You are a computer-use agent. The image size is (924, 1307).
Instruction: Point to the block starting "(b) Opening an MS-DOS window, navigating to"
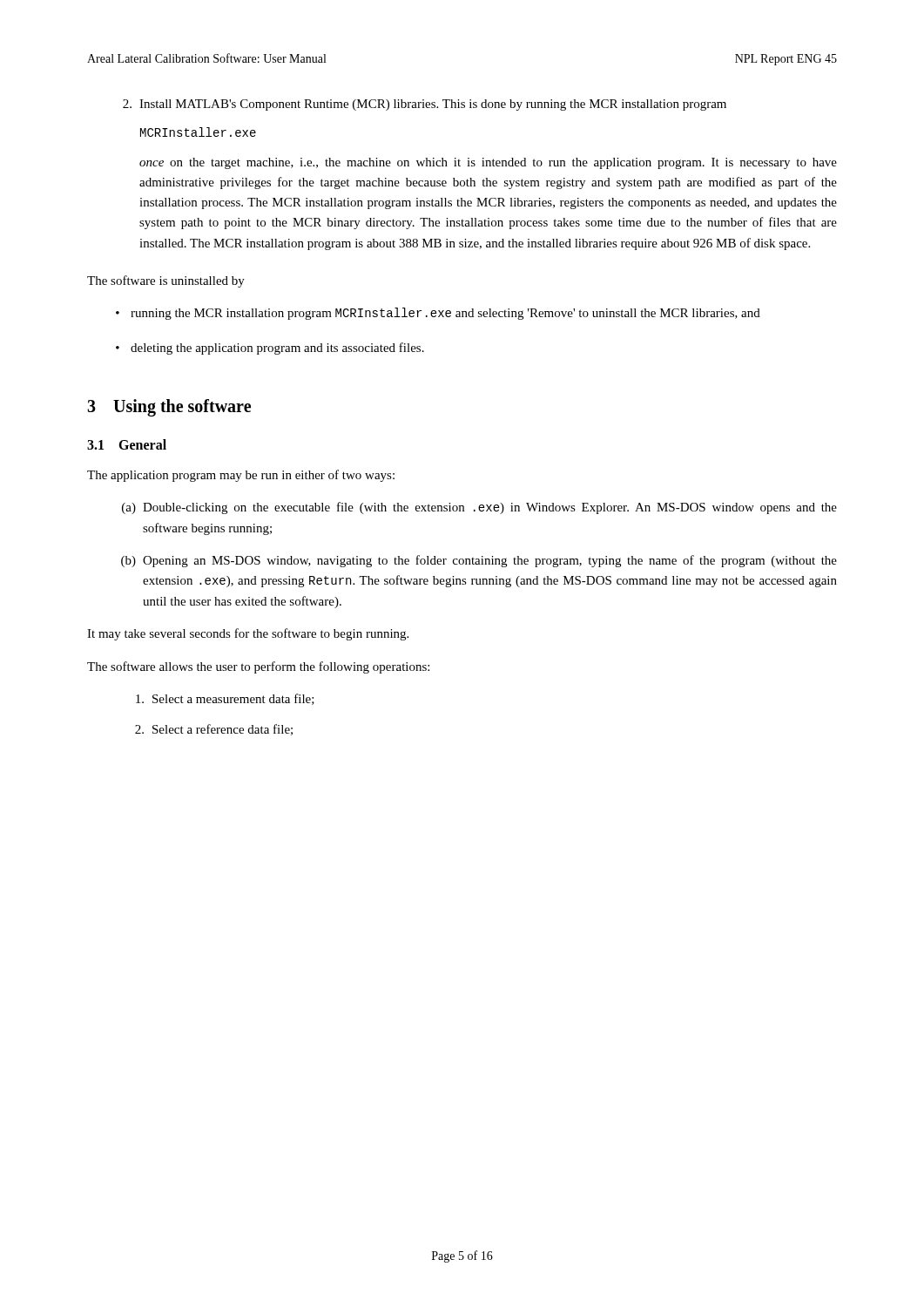pos(471,581)
